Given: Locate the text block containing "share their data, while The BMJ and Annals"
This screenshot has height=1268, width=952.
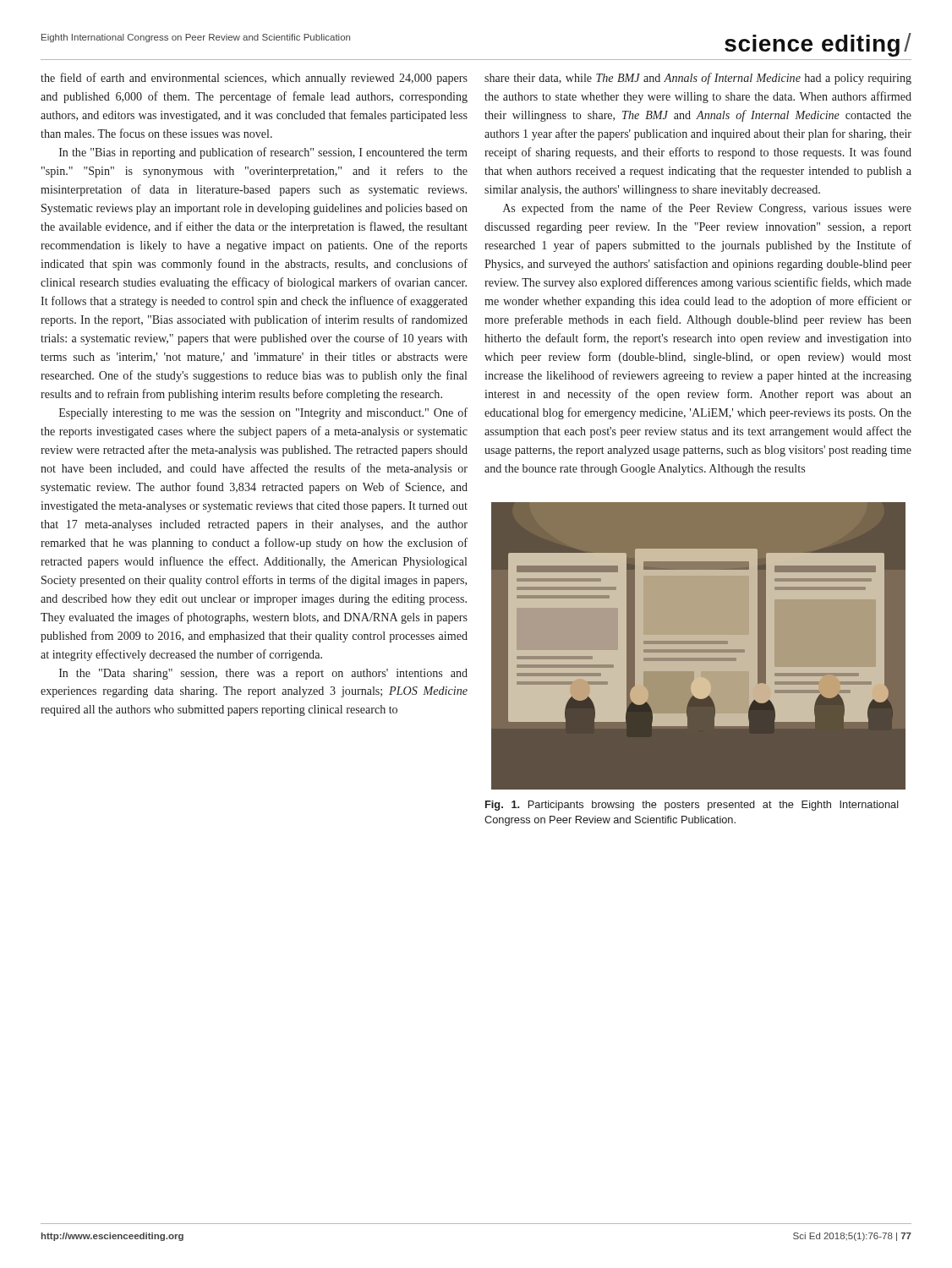Looking at the screenshot, I should 698,449.
